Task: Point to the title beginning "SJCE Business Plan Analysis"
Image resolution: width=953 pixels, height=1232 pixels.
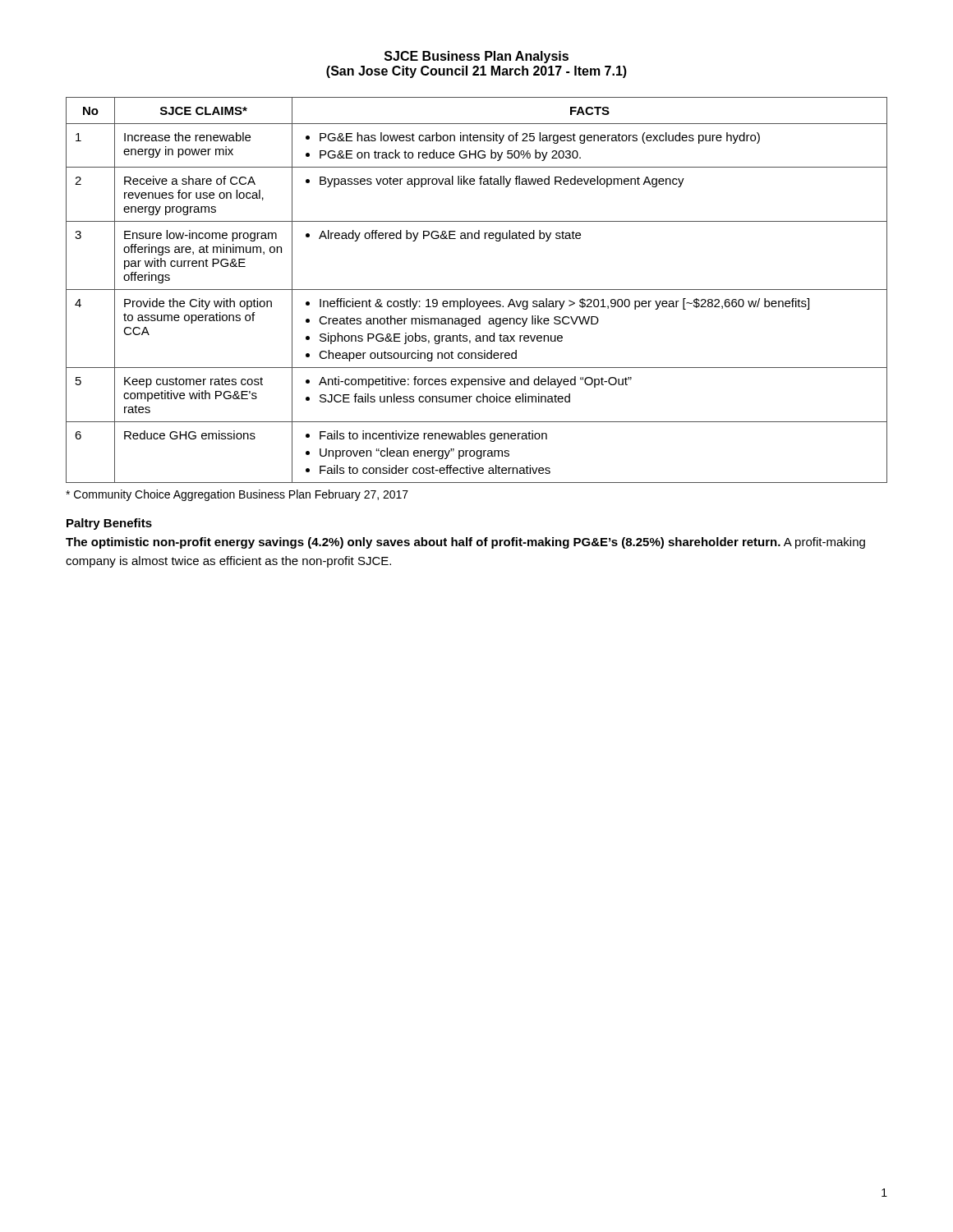Action: [476, 64]
